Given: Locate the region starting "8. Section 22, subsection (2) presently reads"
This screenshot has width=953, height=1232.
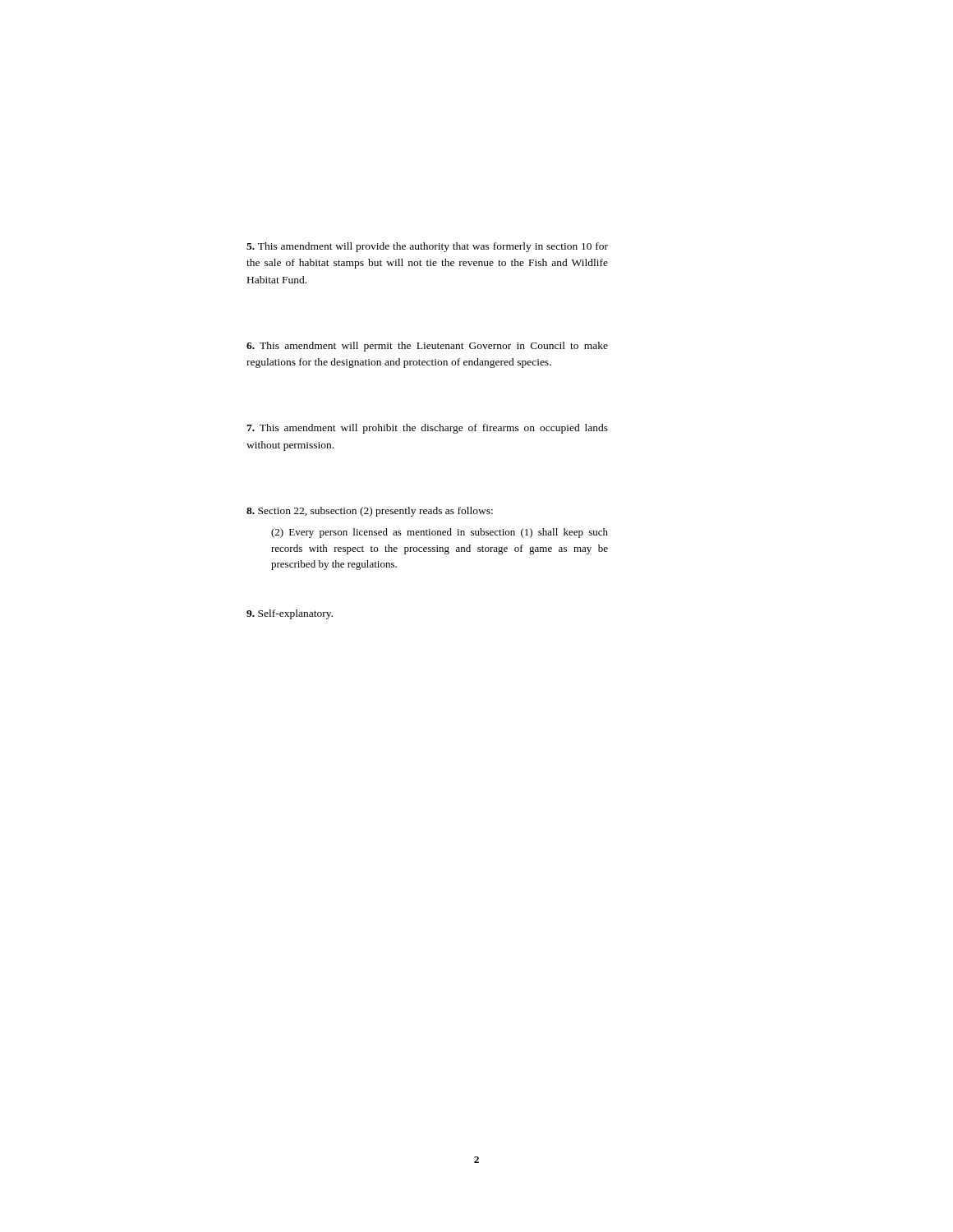Looking at the screenshot, I should click(x=427, y=538).
